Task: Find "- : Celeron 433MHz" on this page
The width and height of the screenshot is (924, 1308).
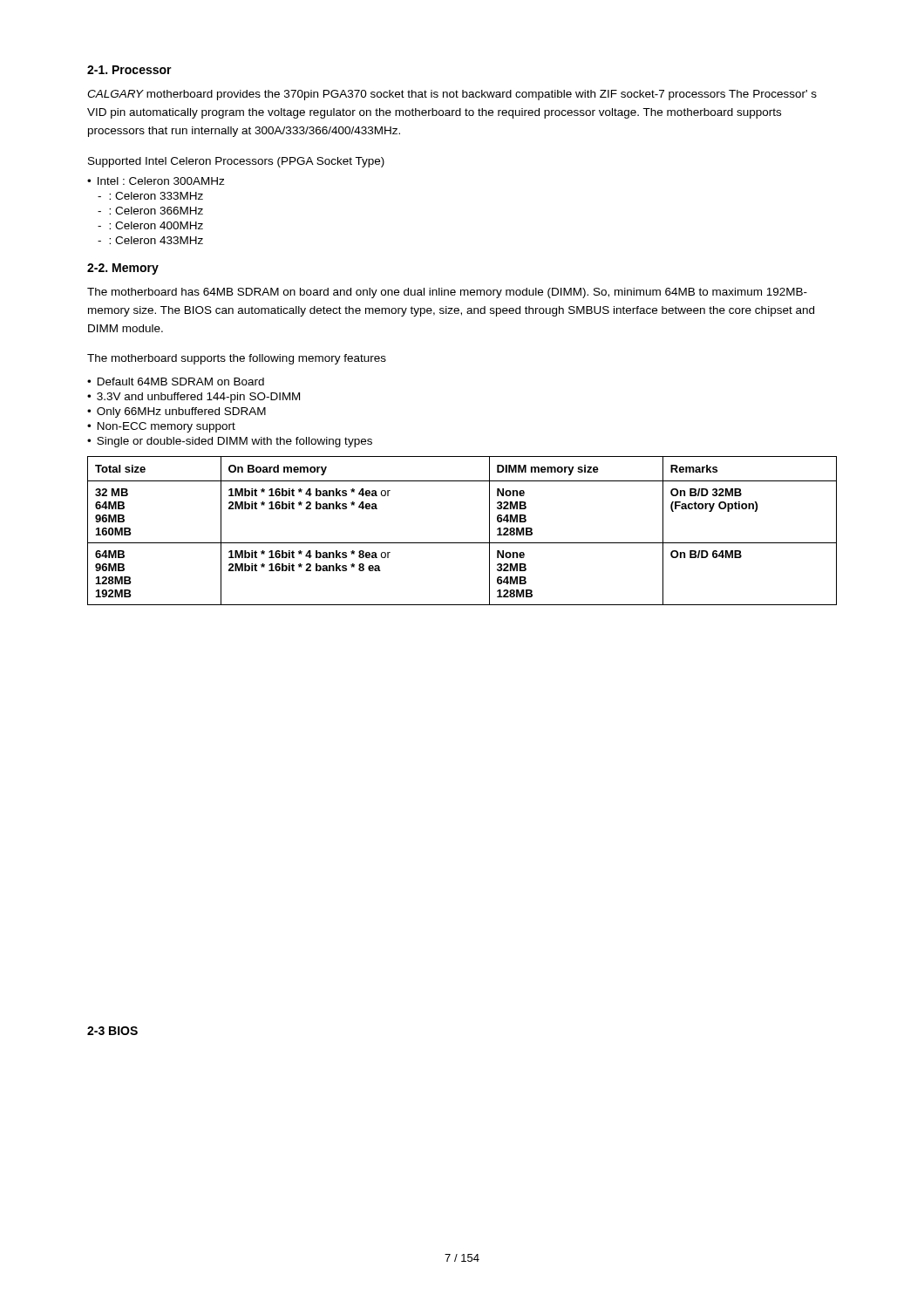Action: click(x=151, y=240)
